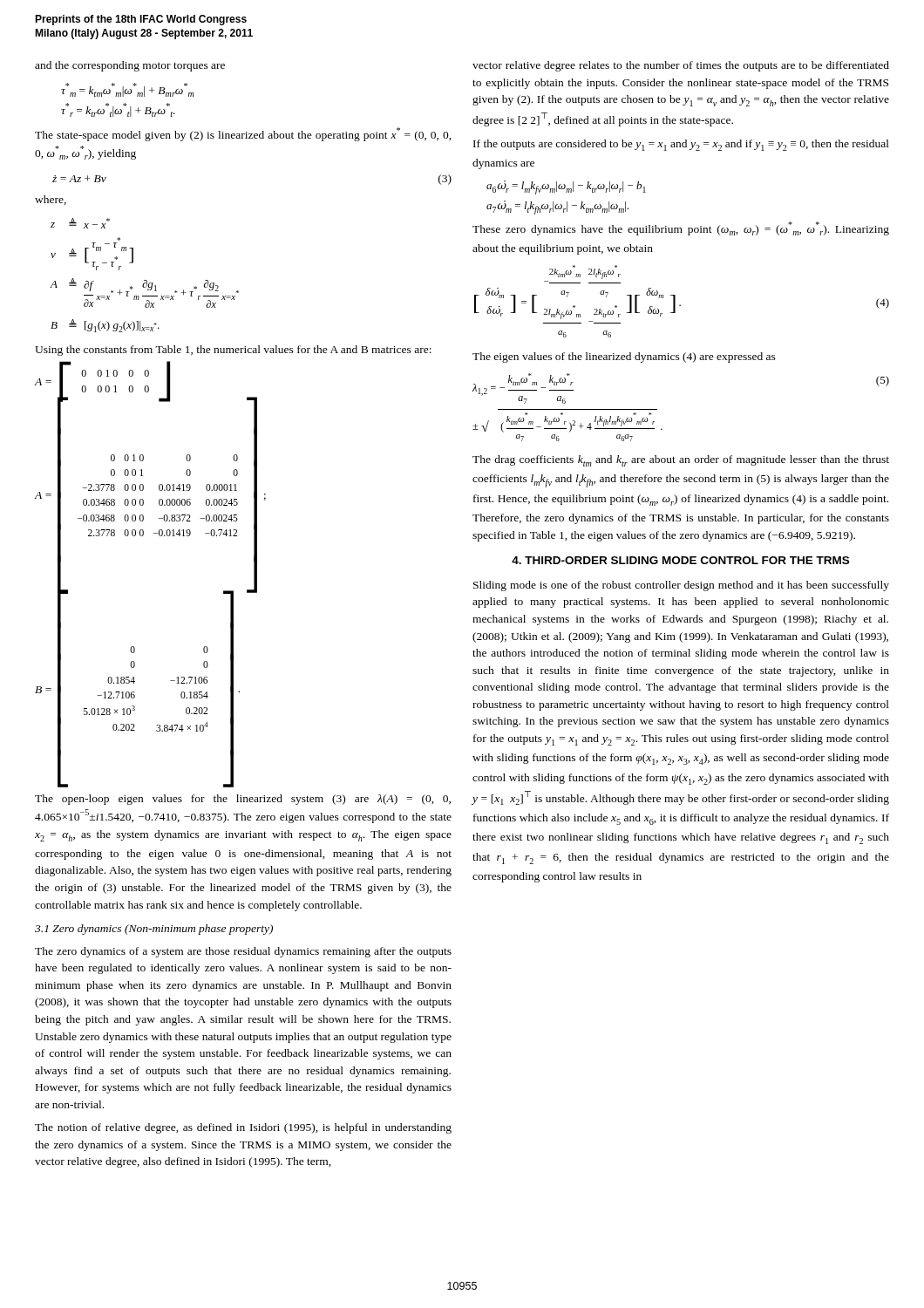Click on the formula containing "a6ω̇r = lmkfvωm|ωm| − ktrωr|ωr|"
The height and width of the screenshot is (1308, 924).
pos(566,187)
